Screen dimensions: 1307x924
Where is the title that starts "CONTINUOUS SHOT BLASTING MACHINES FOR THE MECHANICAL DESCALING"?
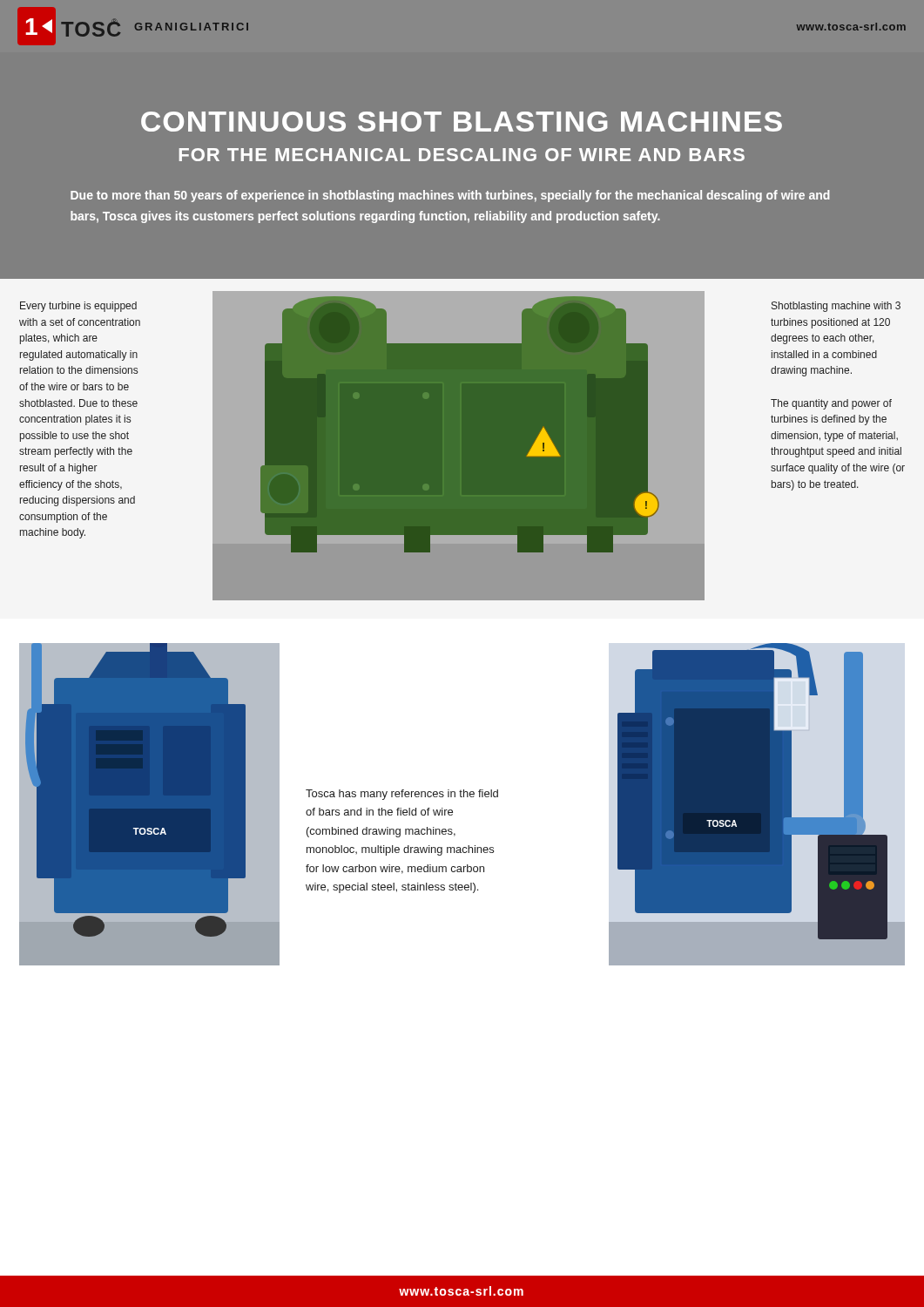[462, 166]
